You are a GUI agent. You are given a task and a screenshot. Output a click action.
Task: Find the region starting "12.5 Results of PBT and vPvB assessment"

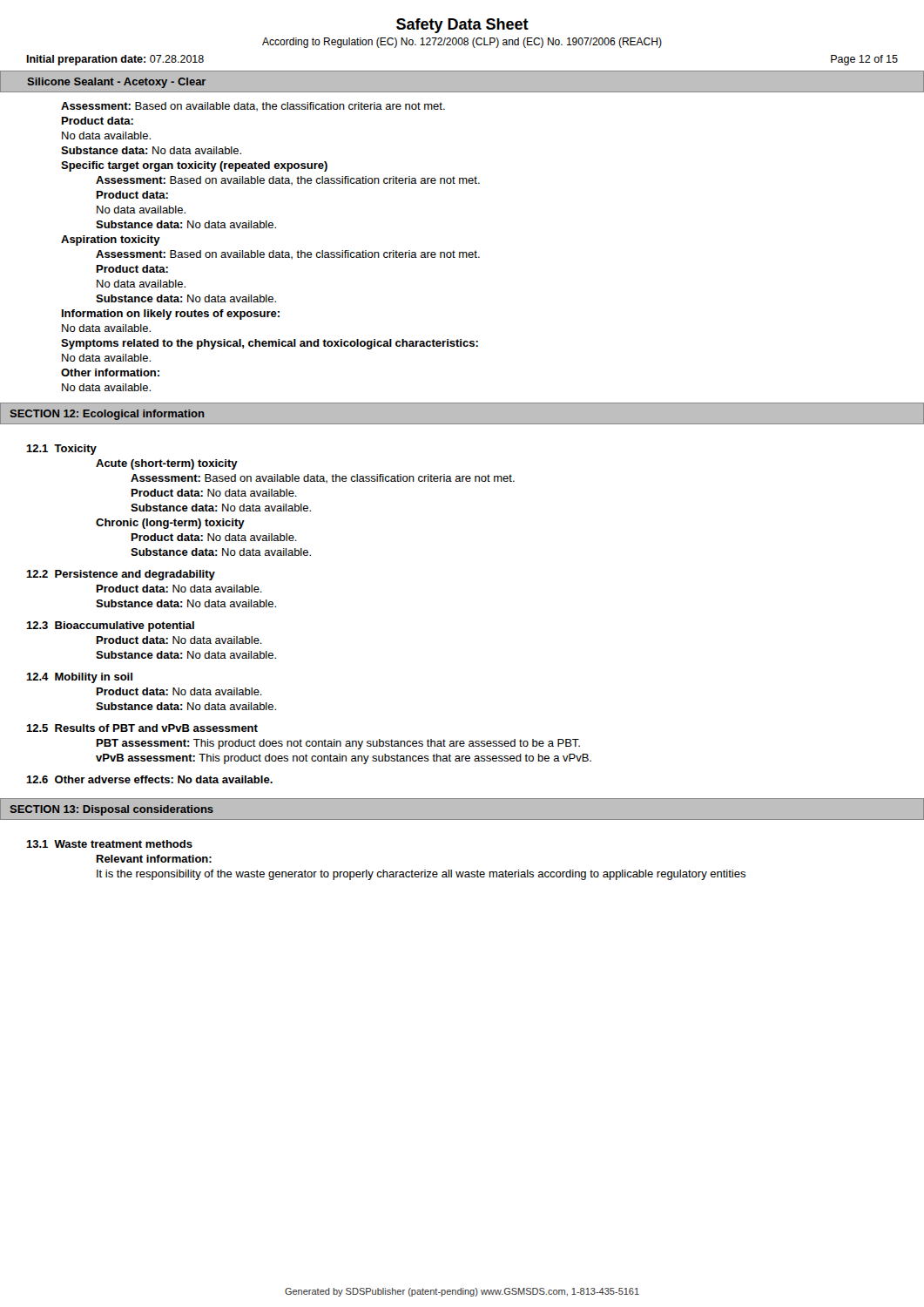[142, 728]
